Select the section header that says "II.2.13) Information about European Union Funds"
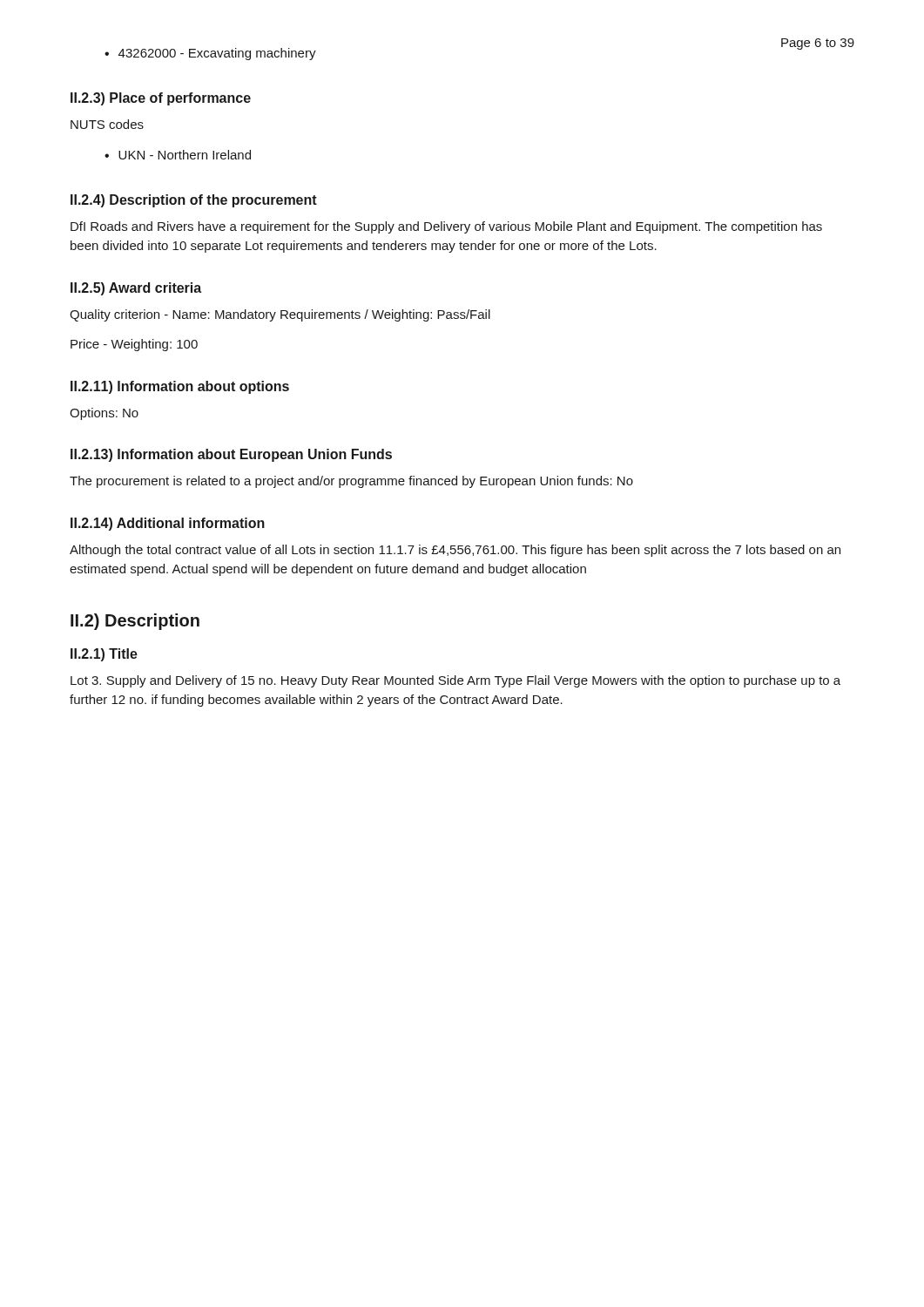Image resolution: width=924 pixels, height=1307 pixels. pyautogui.click(x=231, y=454)
